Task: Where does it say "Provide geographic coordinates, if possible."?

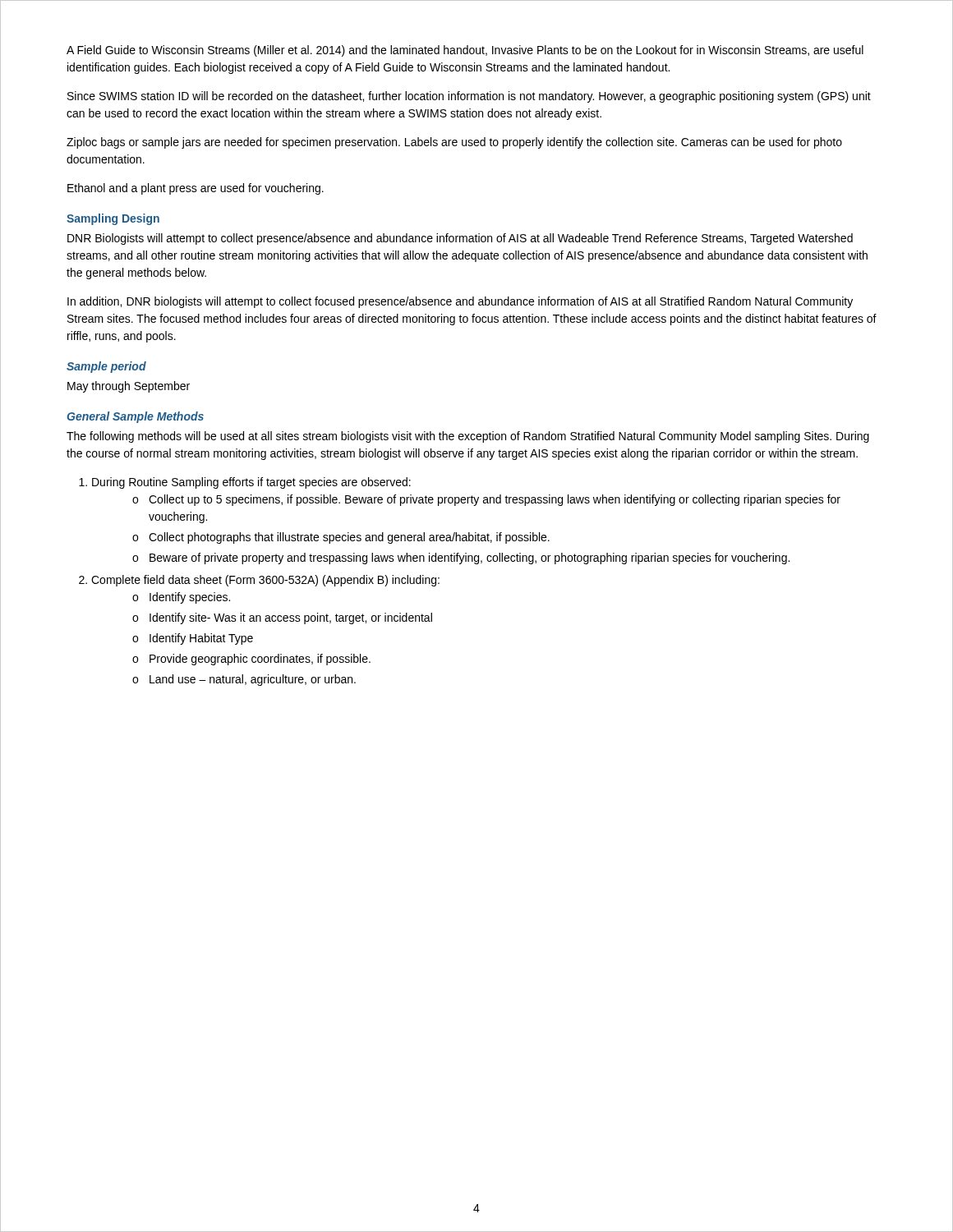Action: (x=260, y=659)
